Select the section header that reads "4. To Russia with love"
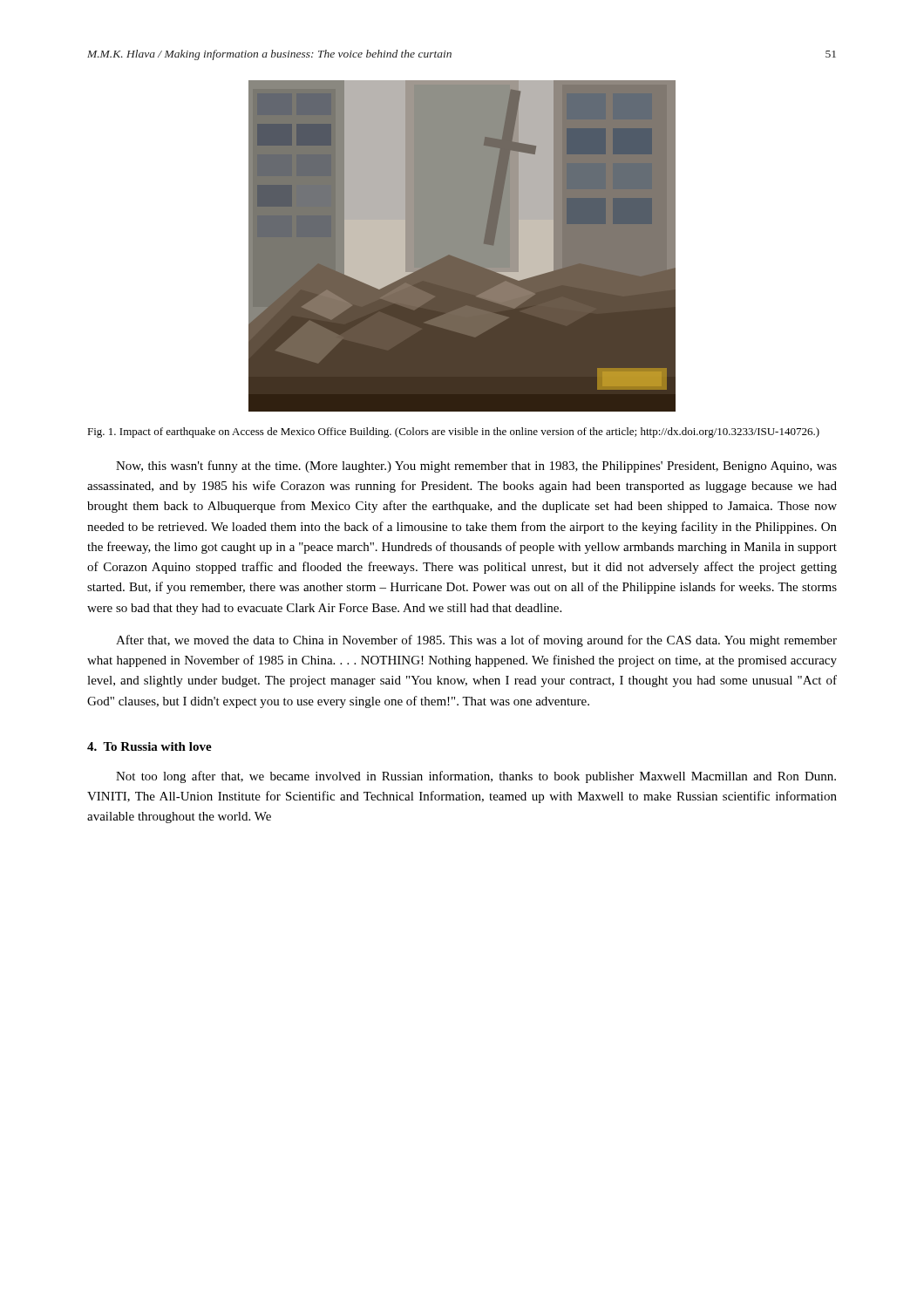Screen dimensions: 1308x924 click(149, 746)
